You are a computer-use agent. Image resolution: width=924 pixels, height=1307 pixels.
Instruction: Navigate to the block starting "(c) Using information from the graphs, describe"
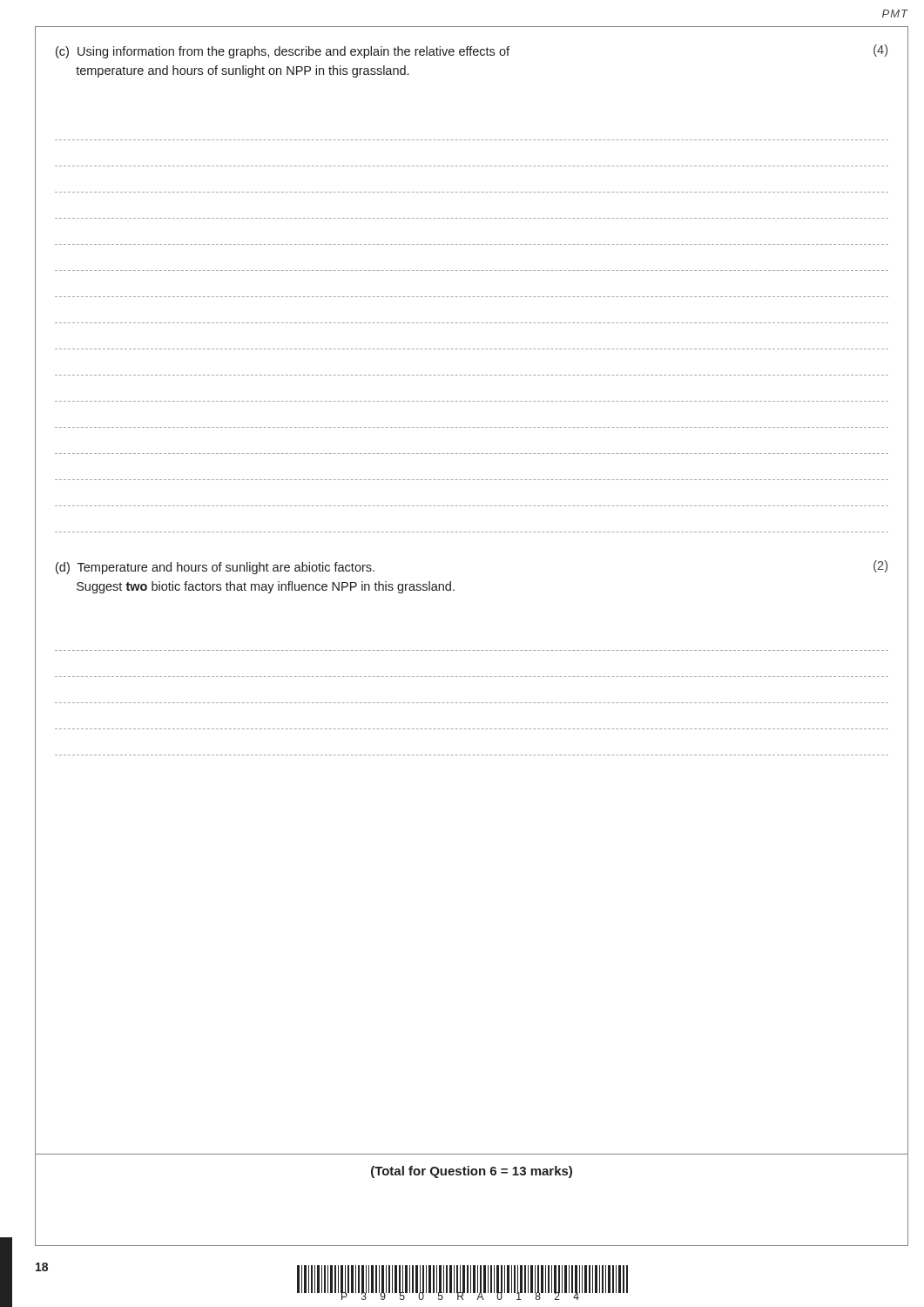click(472, 62)
